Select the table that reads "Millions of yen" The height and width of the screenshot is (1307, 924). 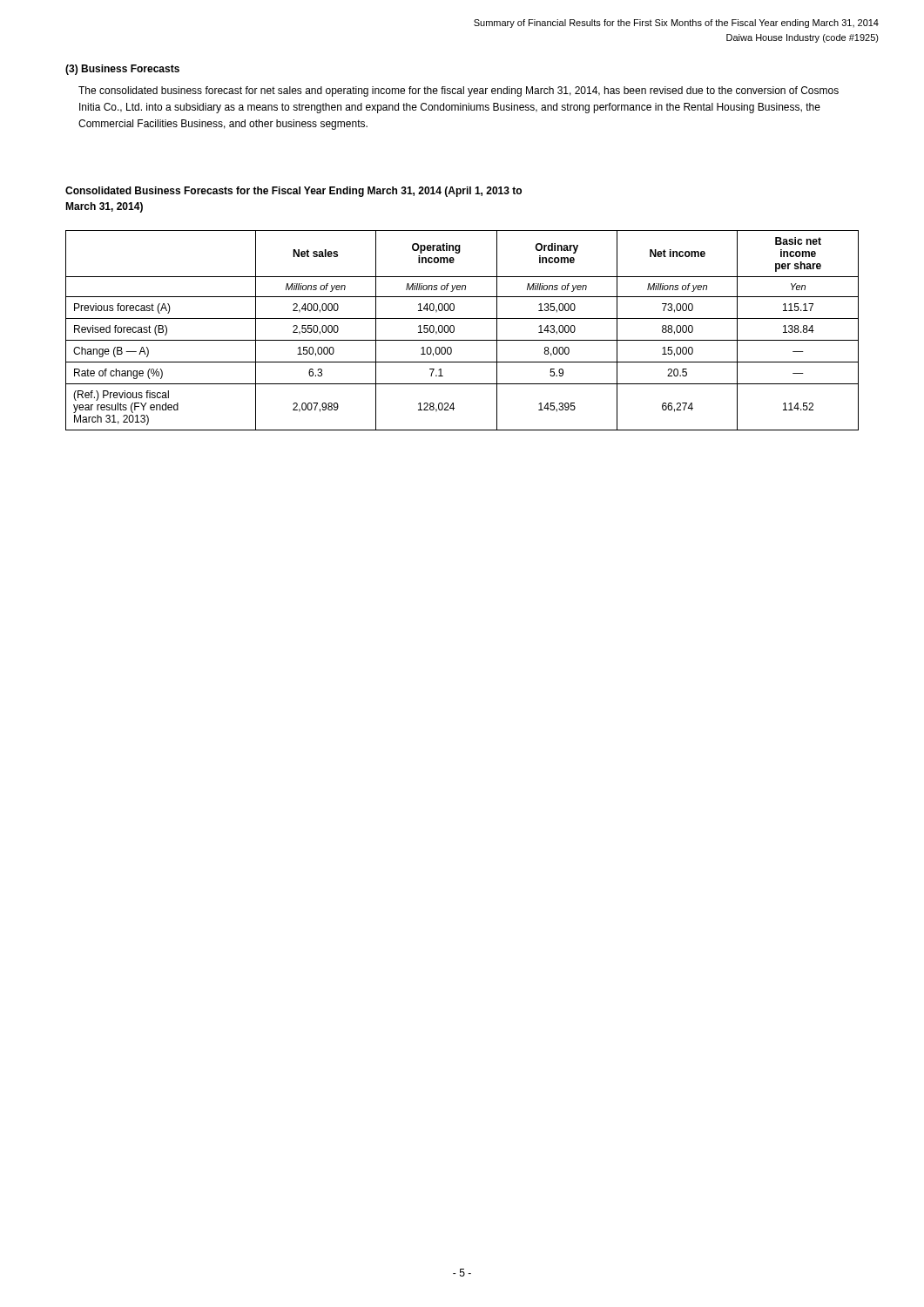click(x=462, y=330)
